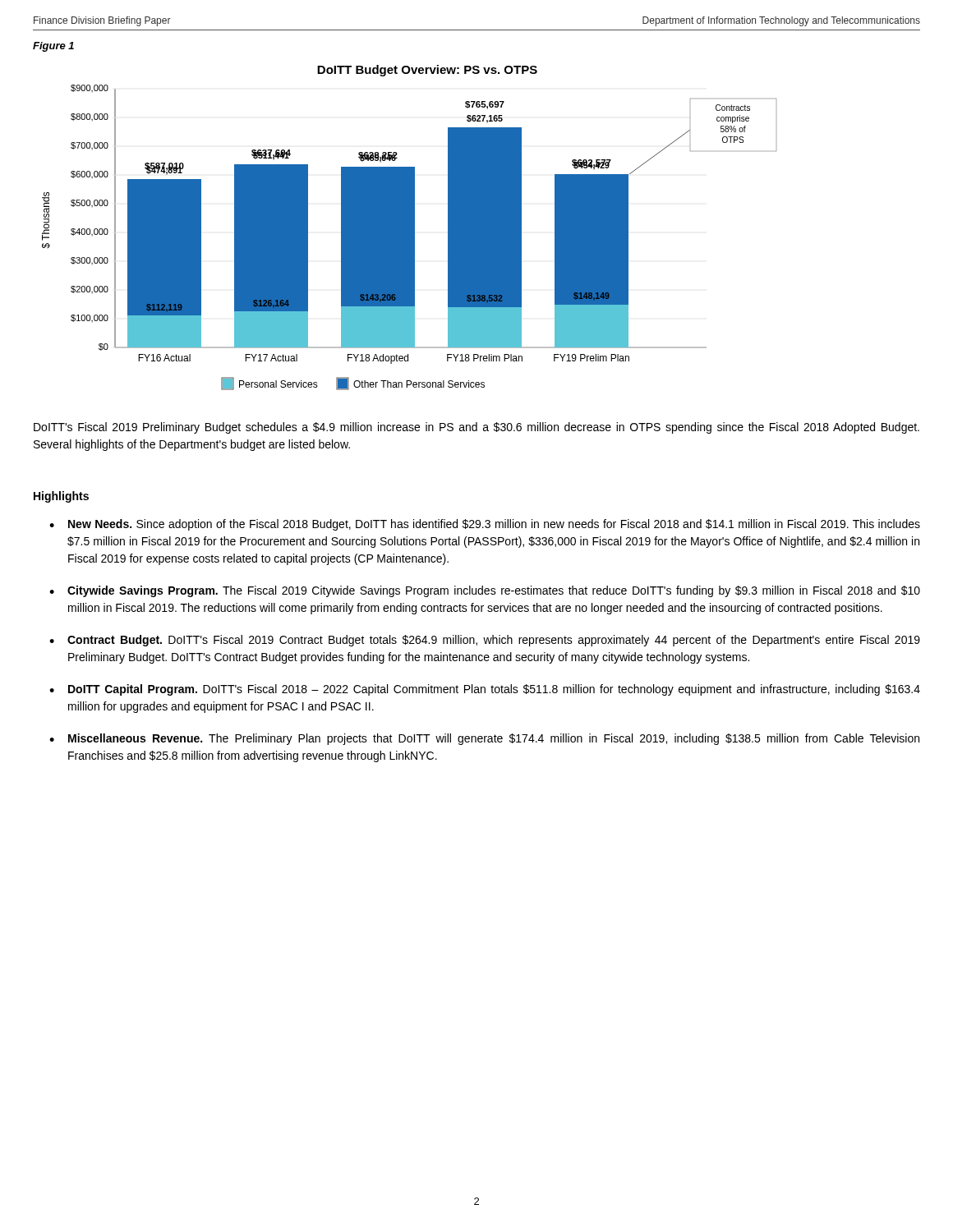Locate the stacked bar chart
The image size is (953, 1232).
(x=476, y=228)
